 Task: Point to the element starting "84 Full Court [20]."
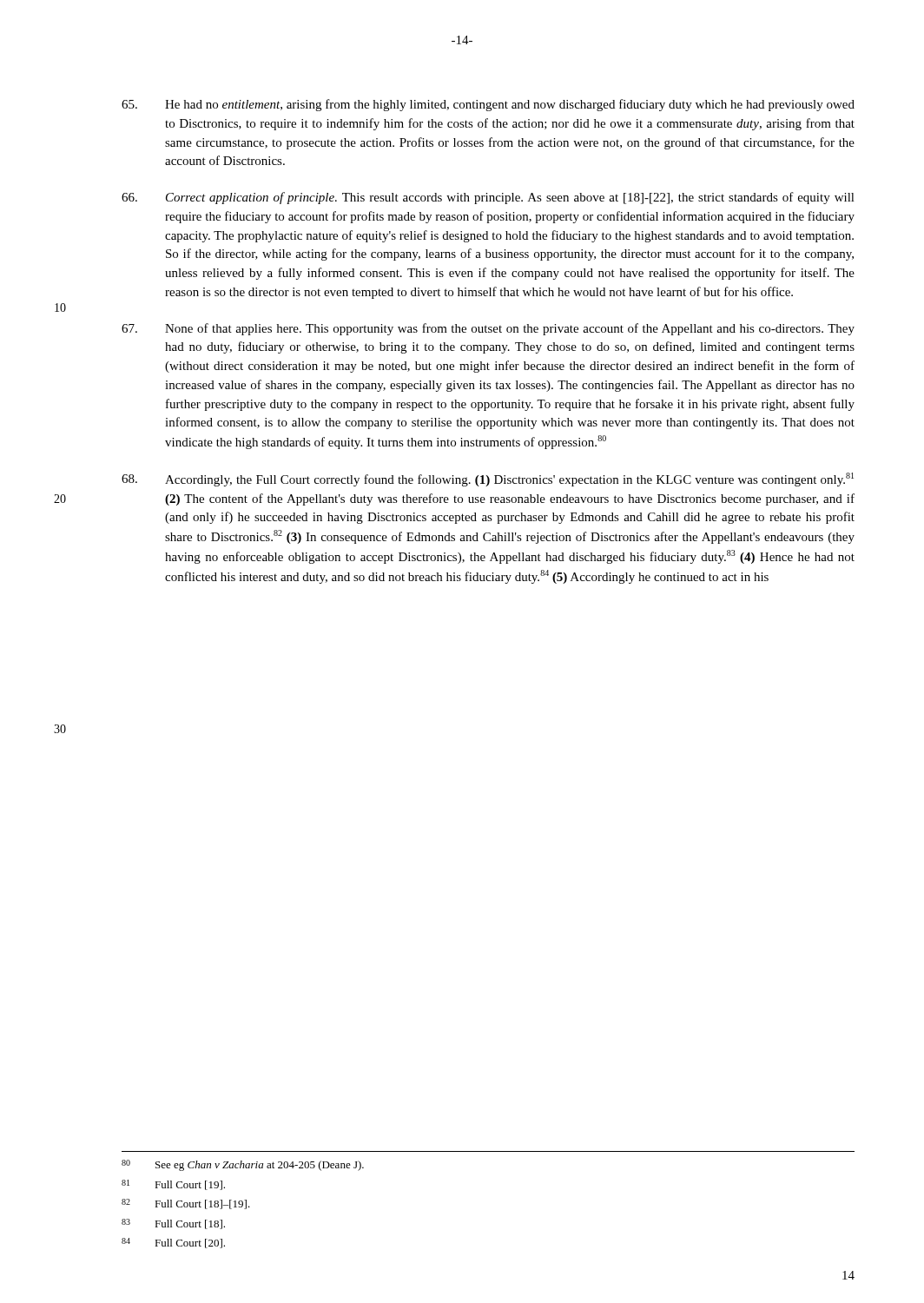[x=174, y=1245]
